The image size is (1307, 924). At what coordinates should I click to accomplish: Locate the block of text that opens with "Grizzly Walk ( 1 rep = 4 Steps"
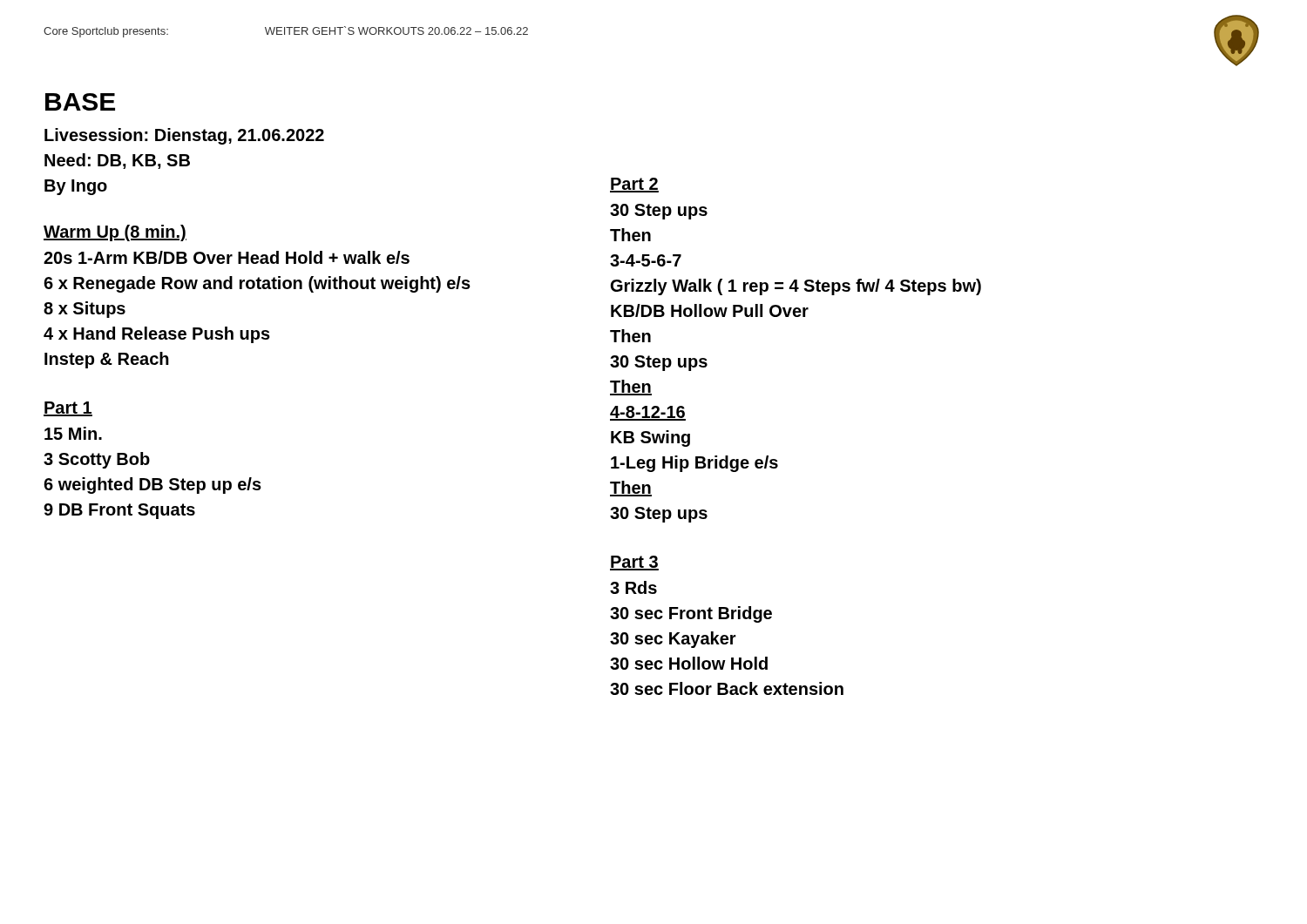[796, 286]
